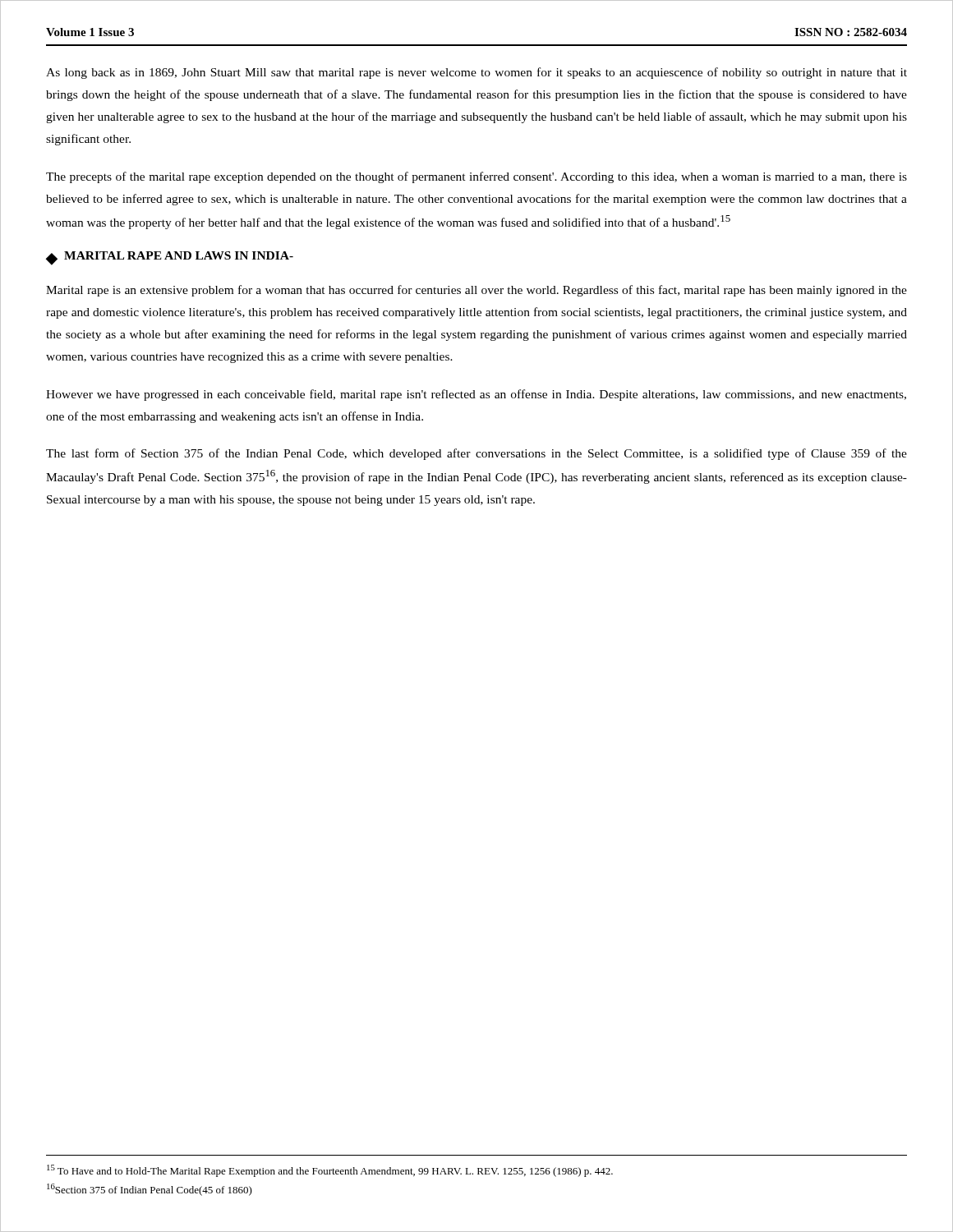The image size is (953, 1232).
Task: Navigate to the passage starting "However we have progressed in each"
Action: pos(476,405)
